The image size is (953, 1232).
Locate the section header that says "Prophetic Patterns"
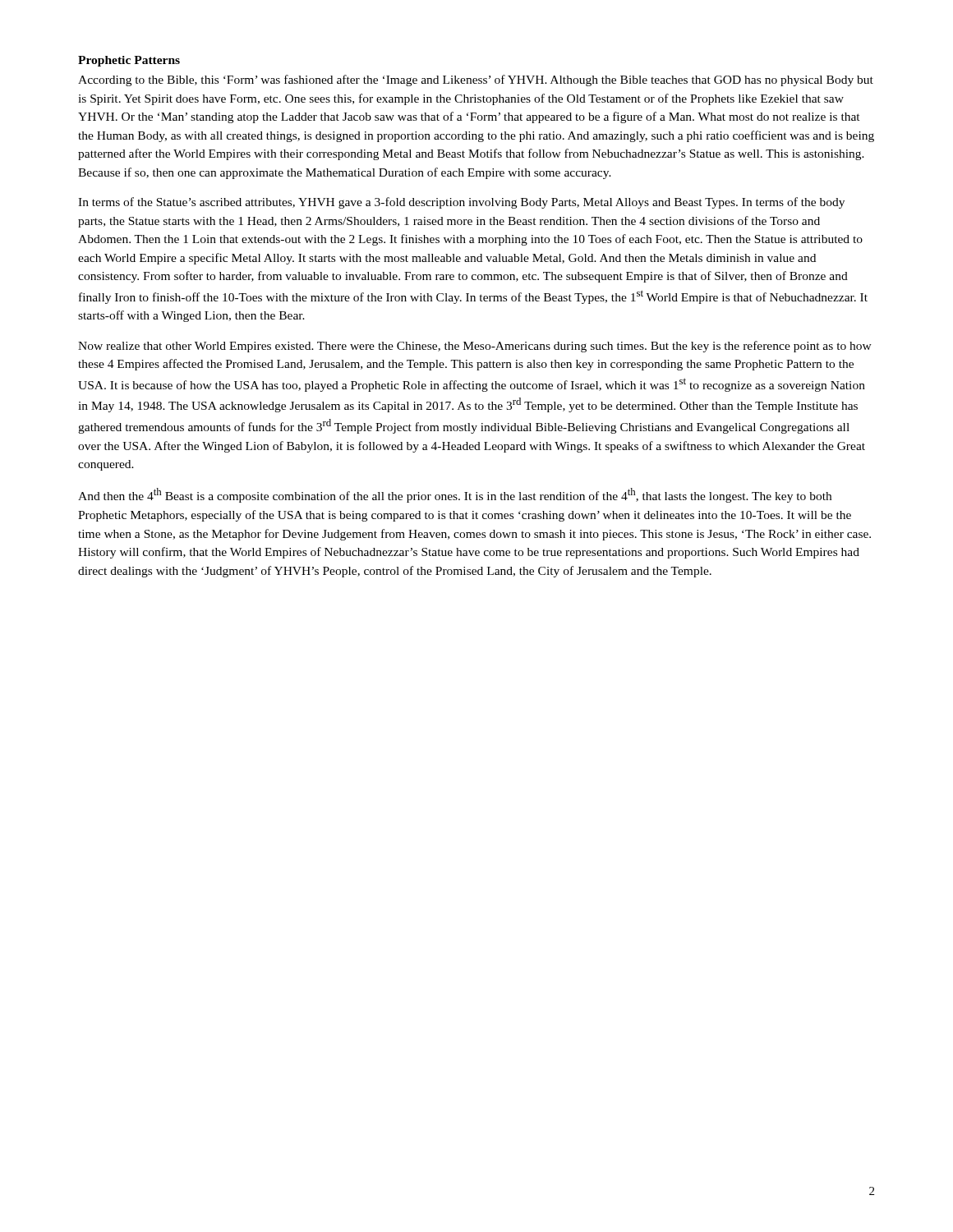[129, 60]
